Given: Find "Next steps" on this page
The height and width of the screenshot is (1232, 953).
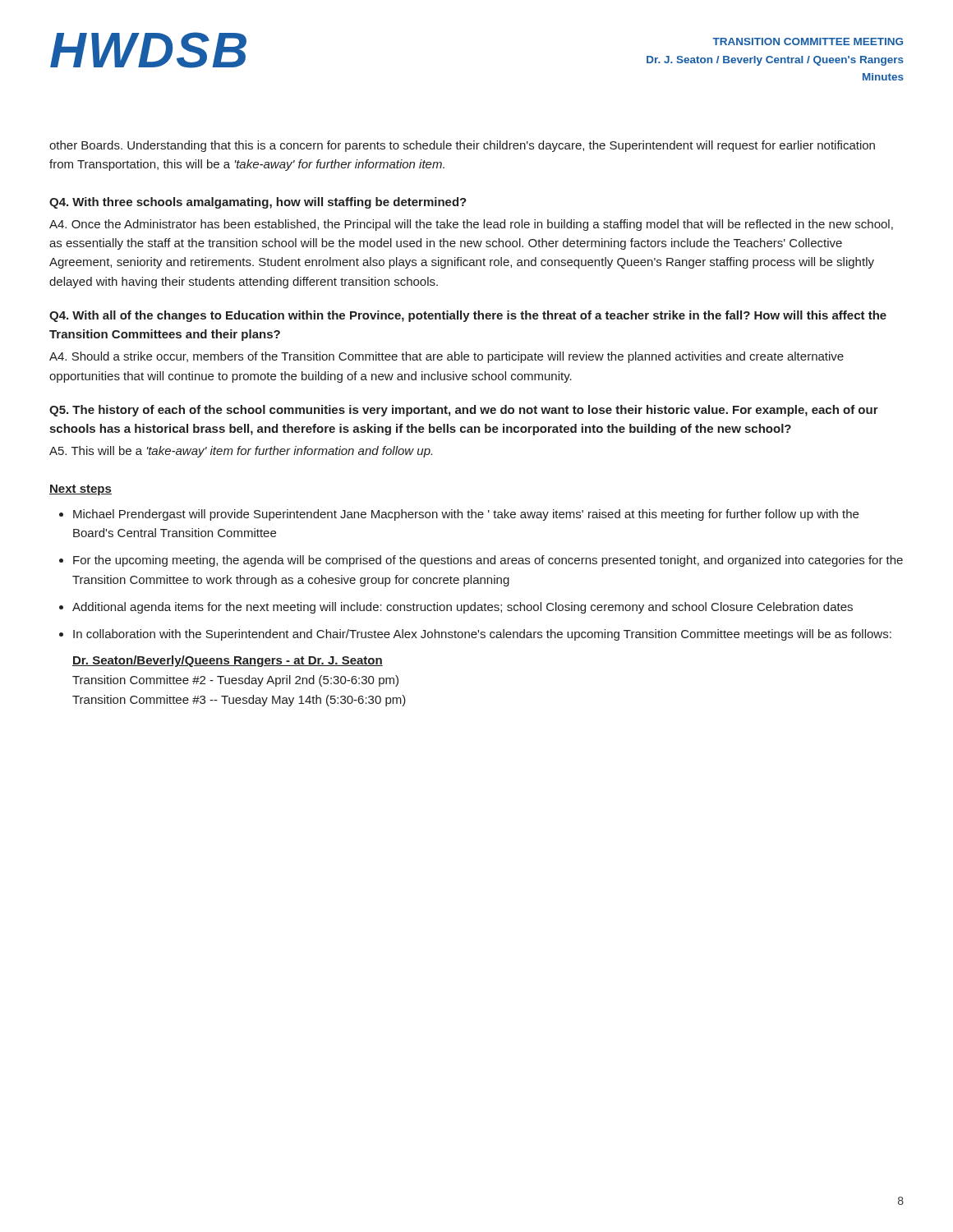Looking at the screenshot, I should [80, 488].
